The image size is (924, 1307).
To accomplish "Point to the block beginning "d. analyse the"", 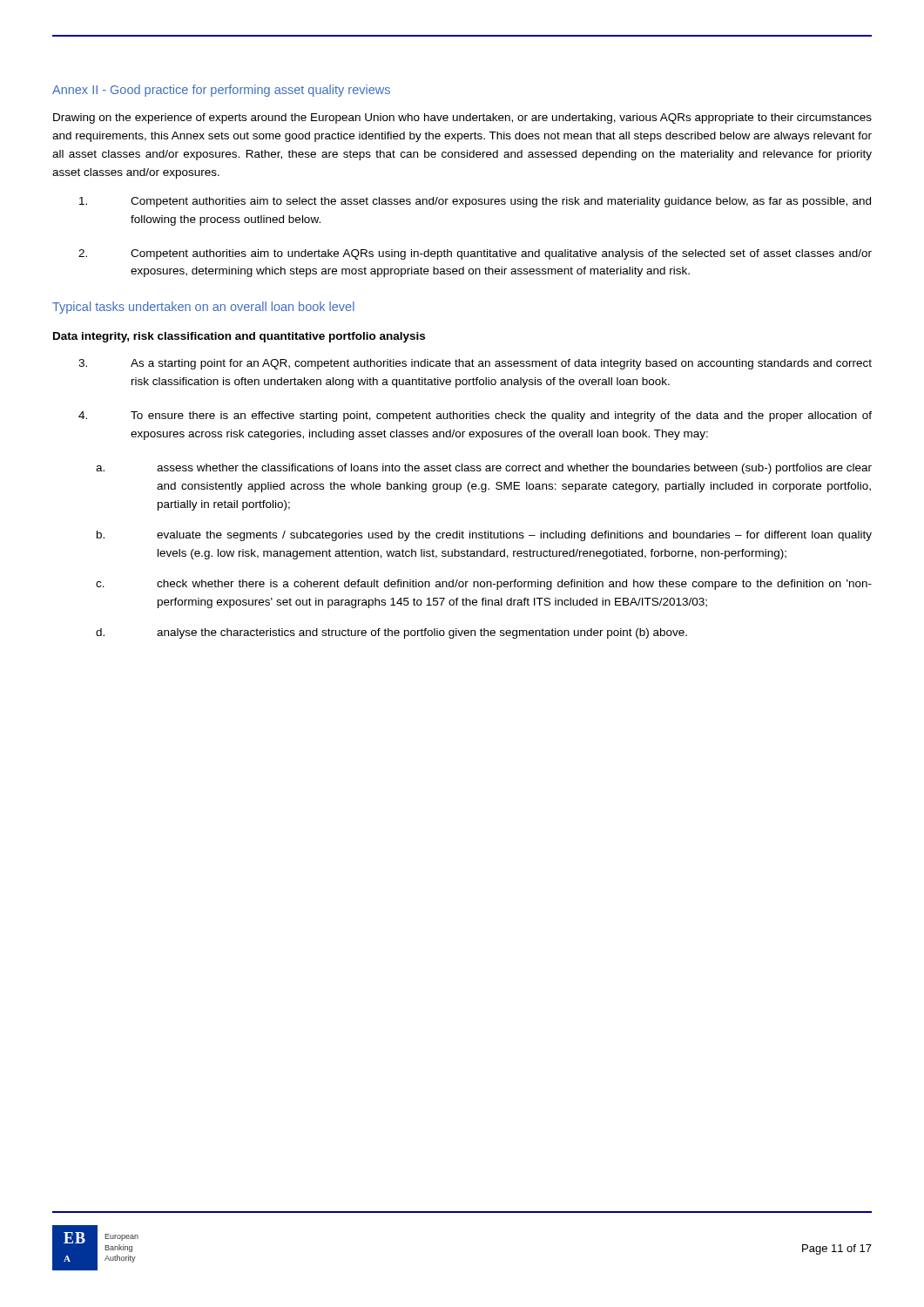I will point(462,633).
